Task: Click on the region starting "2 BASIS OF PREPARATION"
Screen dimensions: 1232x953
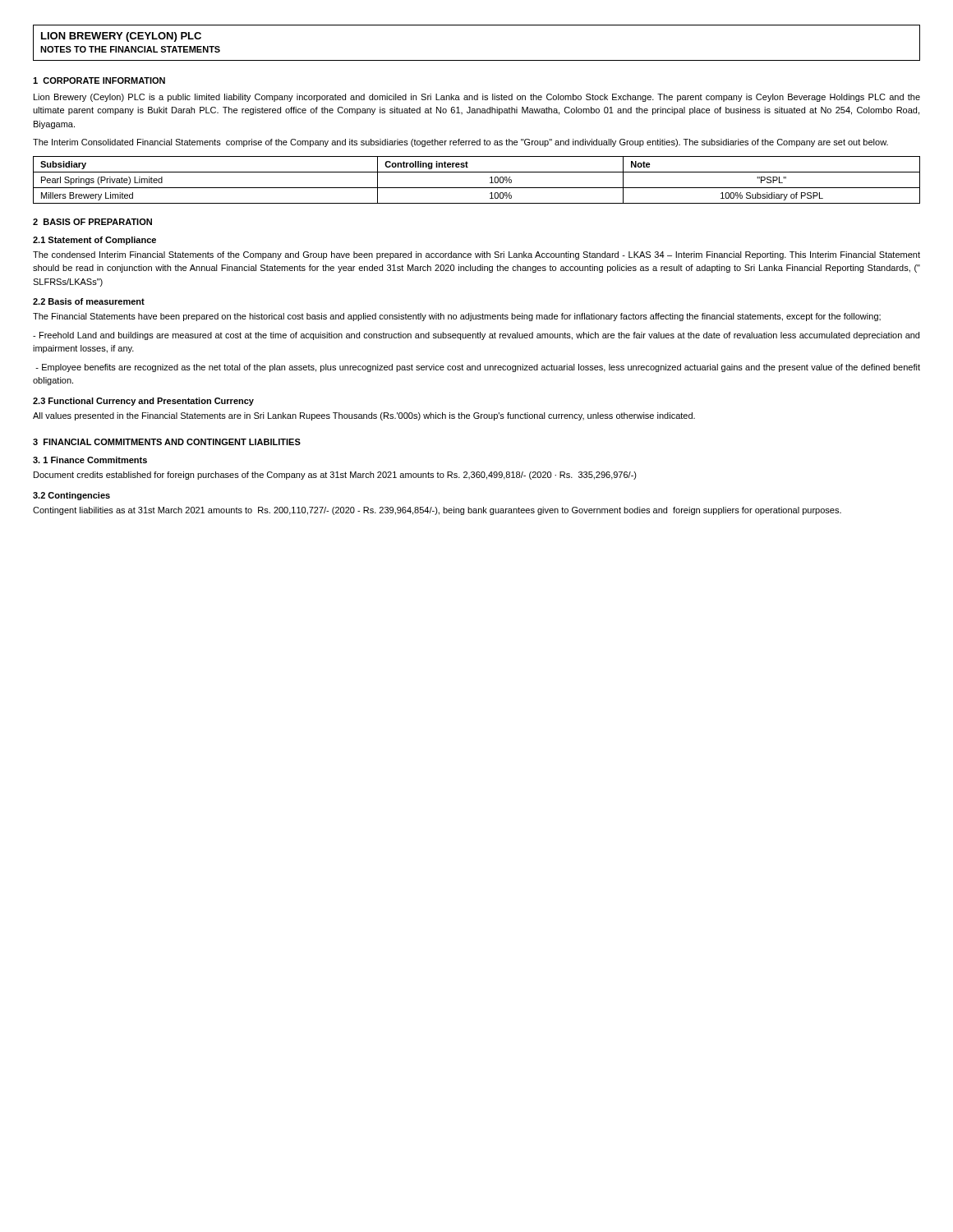Action: pyautogui.click(x=93, y=221)
